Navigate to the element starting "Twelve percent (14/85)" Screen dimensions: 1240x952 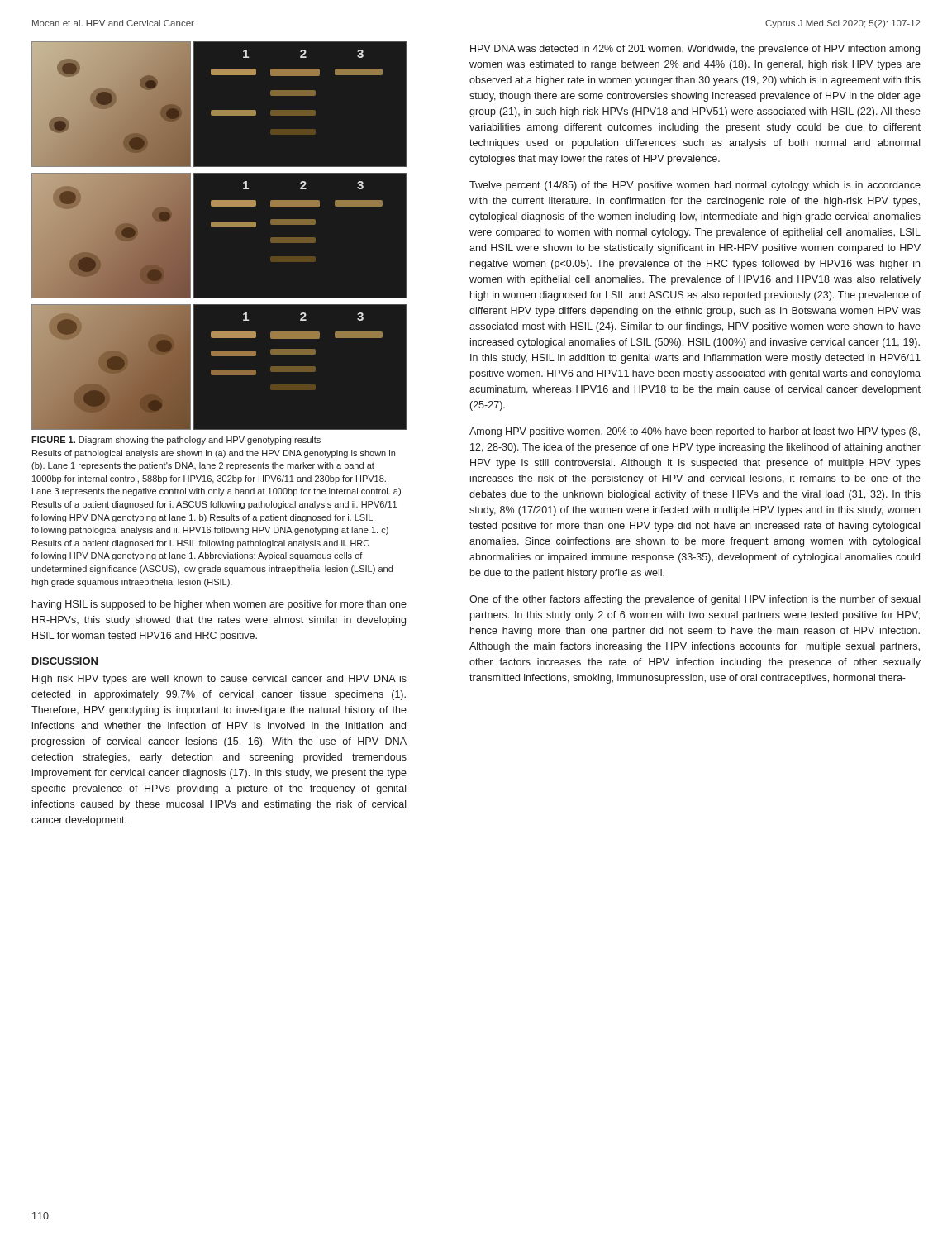[695, 295]
